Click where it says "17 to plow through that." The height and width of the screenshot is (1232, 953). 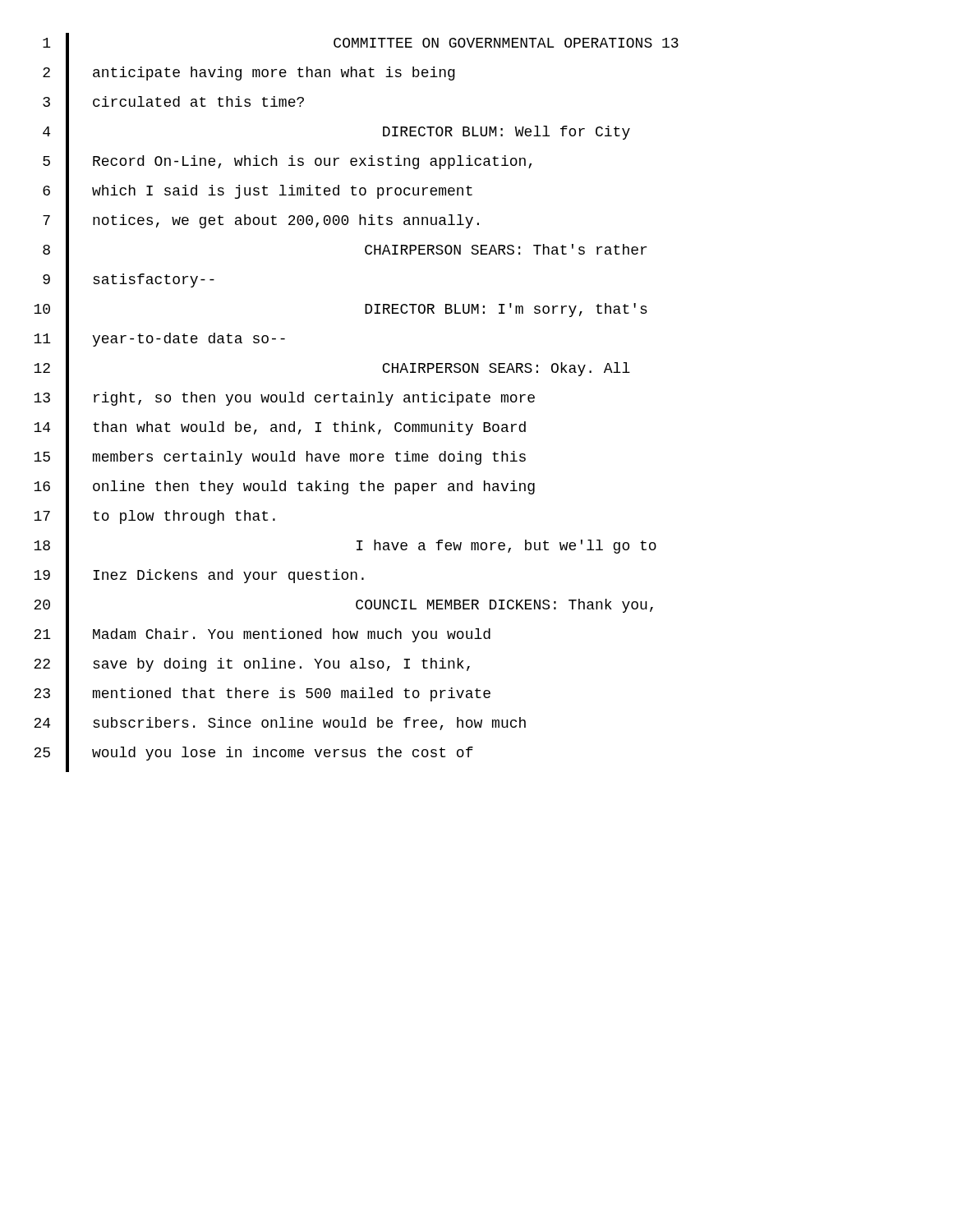click(x=154, y=521)
